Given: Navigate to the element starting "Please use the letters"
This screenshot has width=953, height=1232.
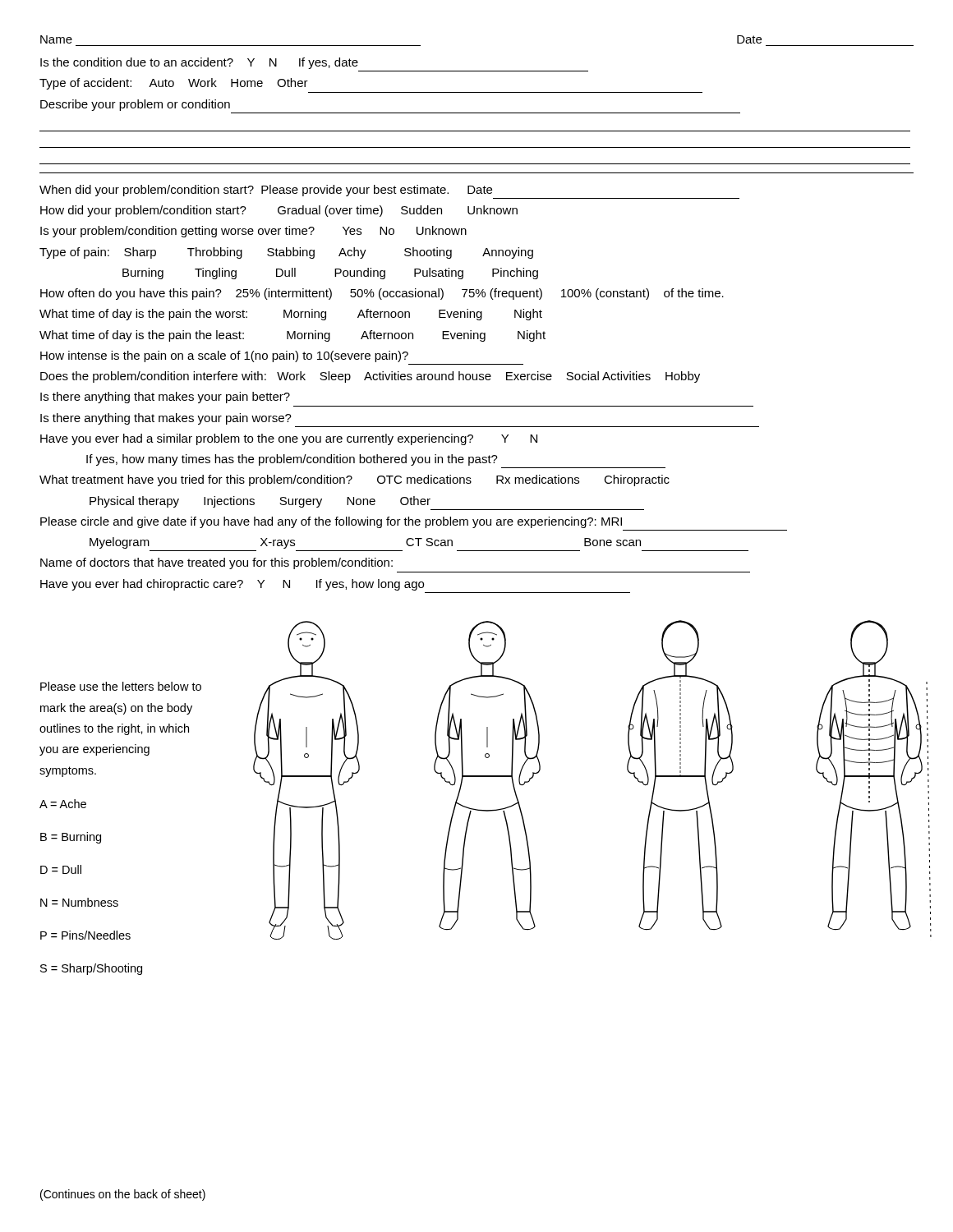Looking at the screenshot, I should click(x=121, y=686).
